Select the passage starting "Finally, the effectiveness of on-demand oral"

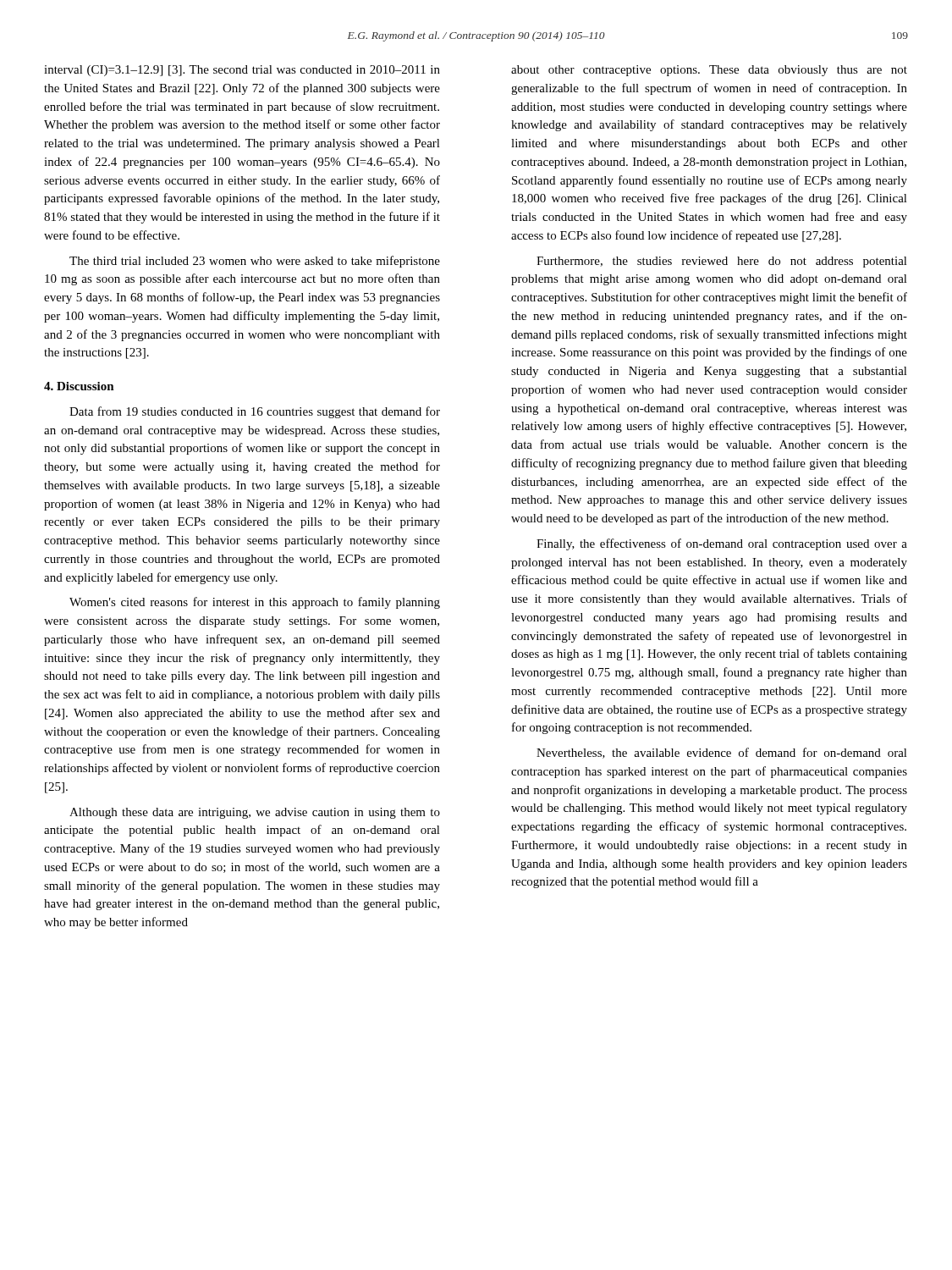tap(709, 636)
